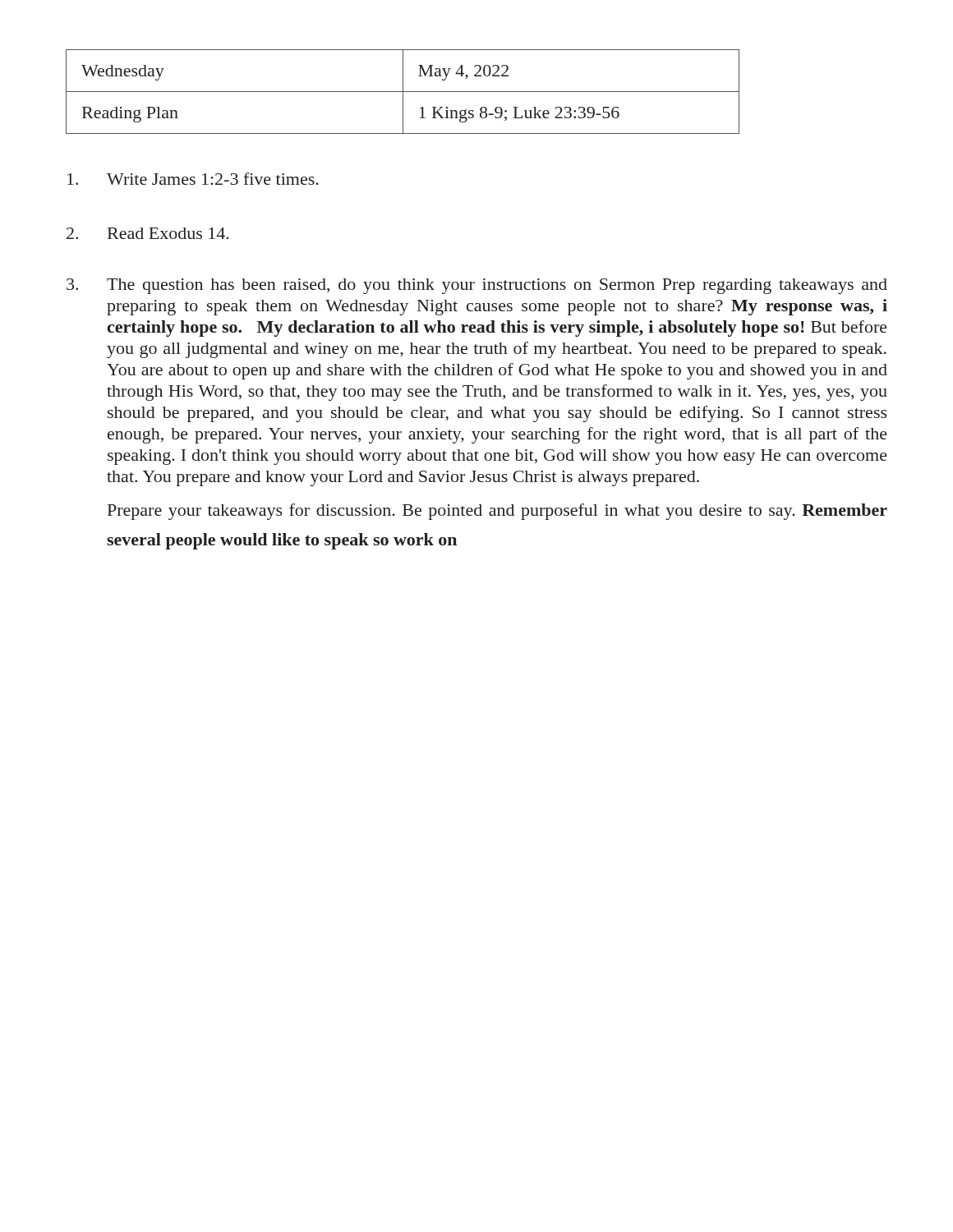The image size is (953, 1232).
Task: Locate the list item containing "2. Read Exodus 14."
Action: (x=148, y=233)
